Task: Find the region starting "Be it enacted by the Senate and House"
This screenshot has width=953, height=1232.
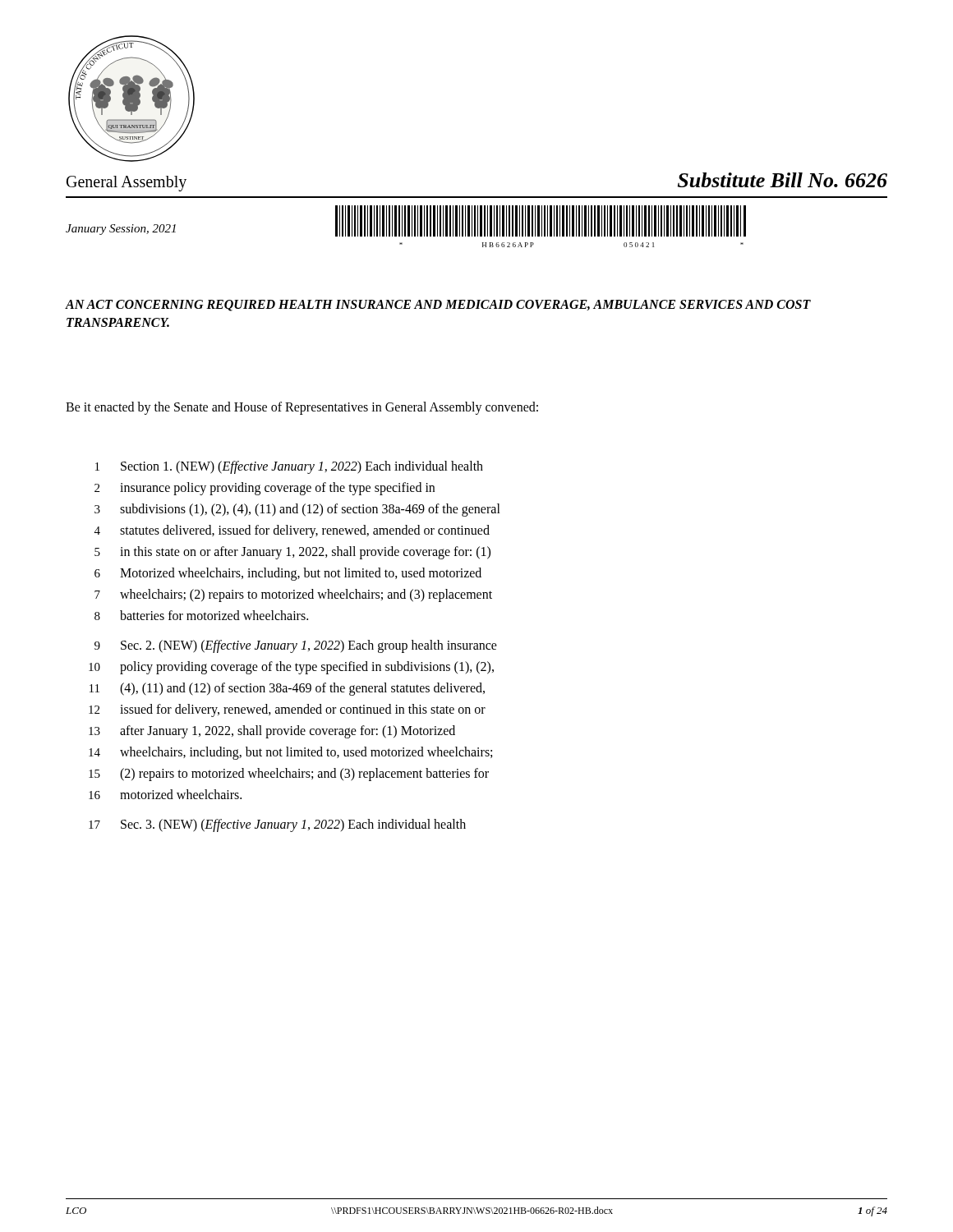Action: pos(476,407)
